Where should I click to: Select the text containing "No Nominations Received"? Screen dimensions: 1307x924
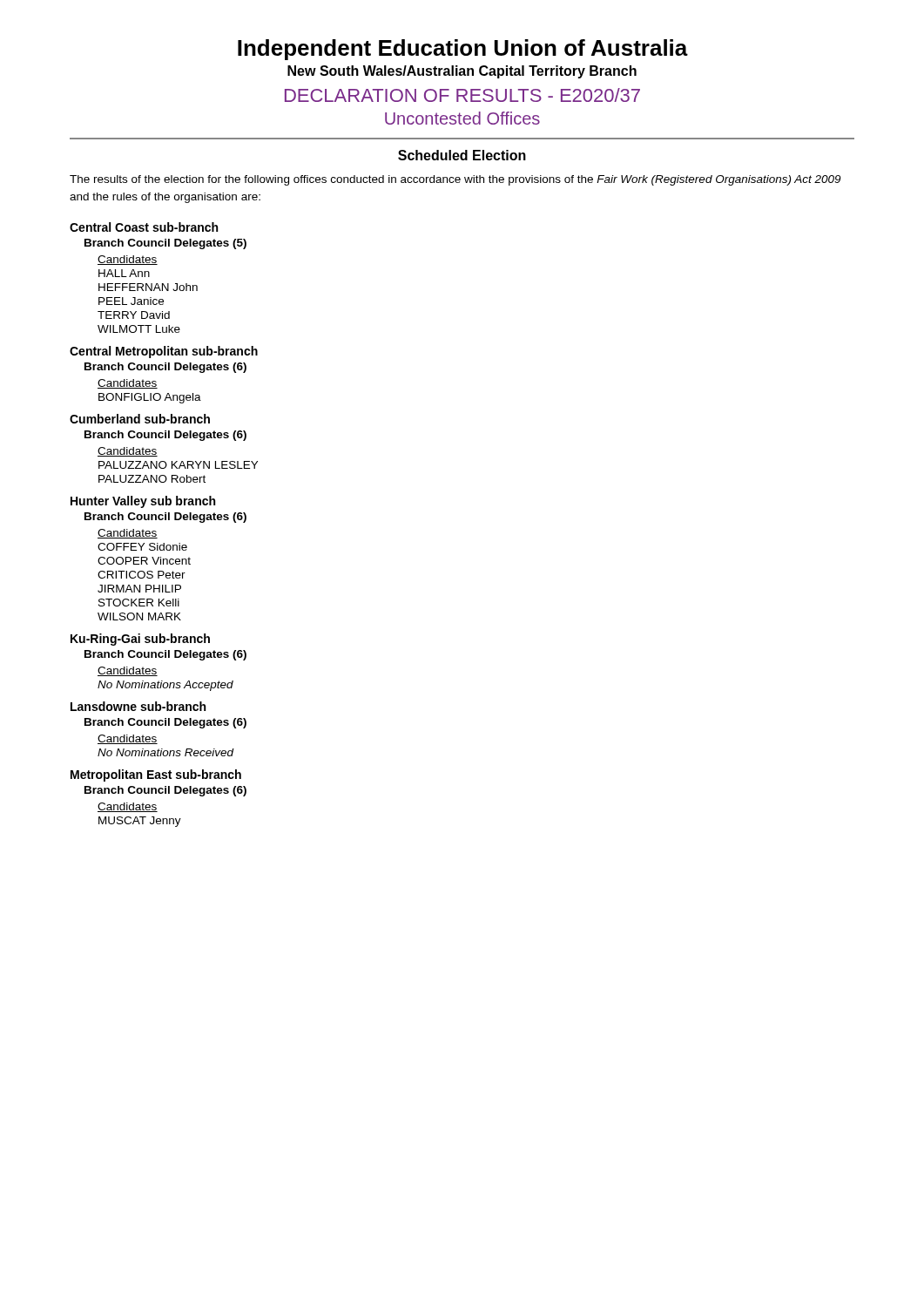coord(166,752)
